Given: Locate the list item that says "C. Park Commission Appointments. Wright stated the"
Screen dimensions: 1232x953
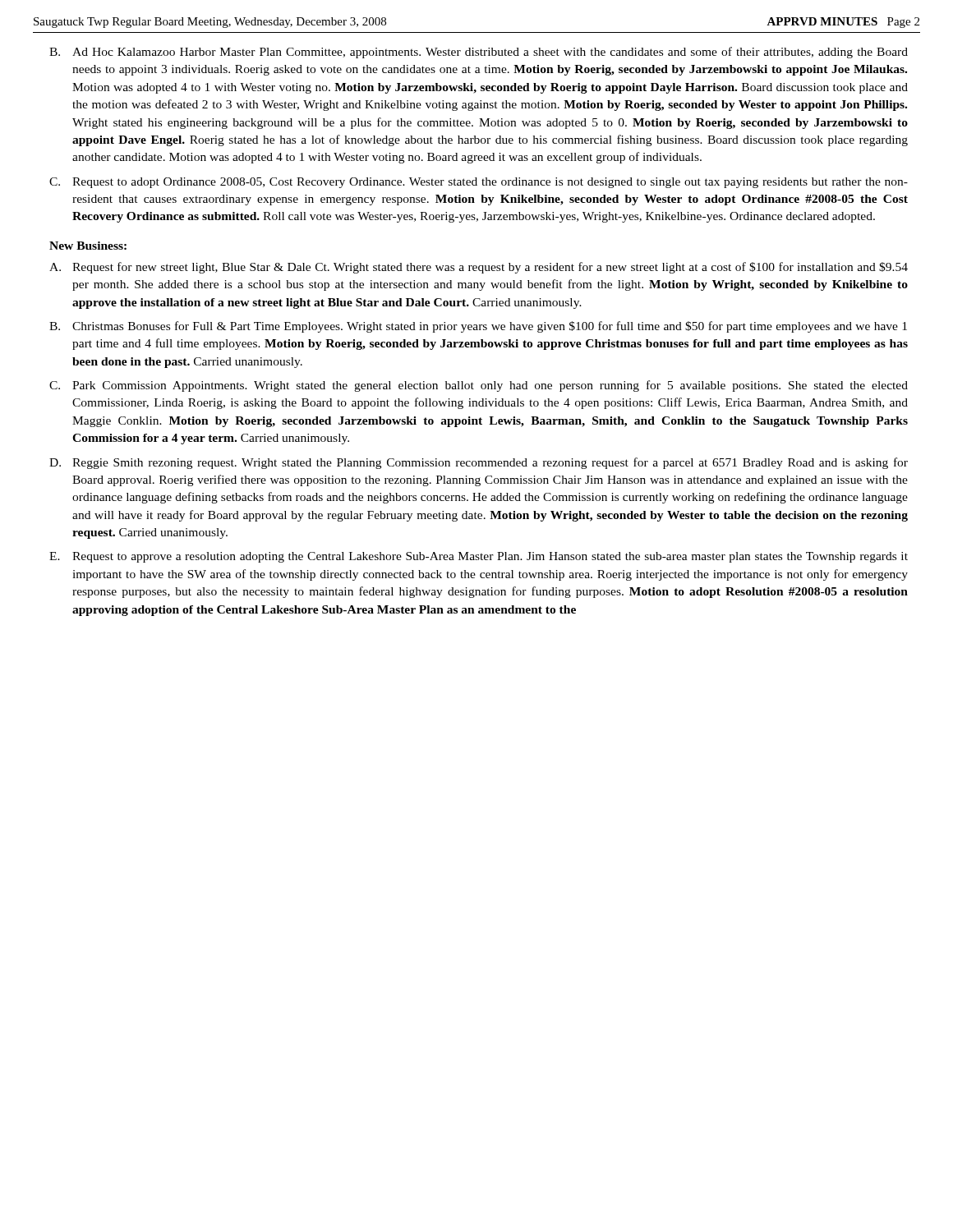Looking at the screenshot, I should point(479,411).
